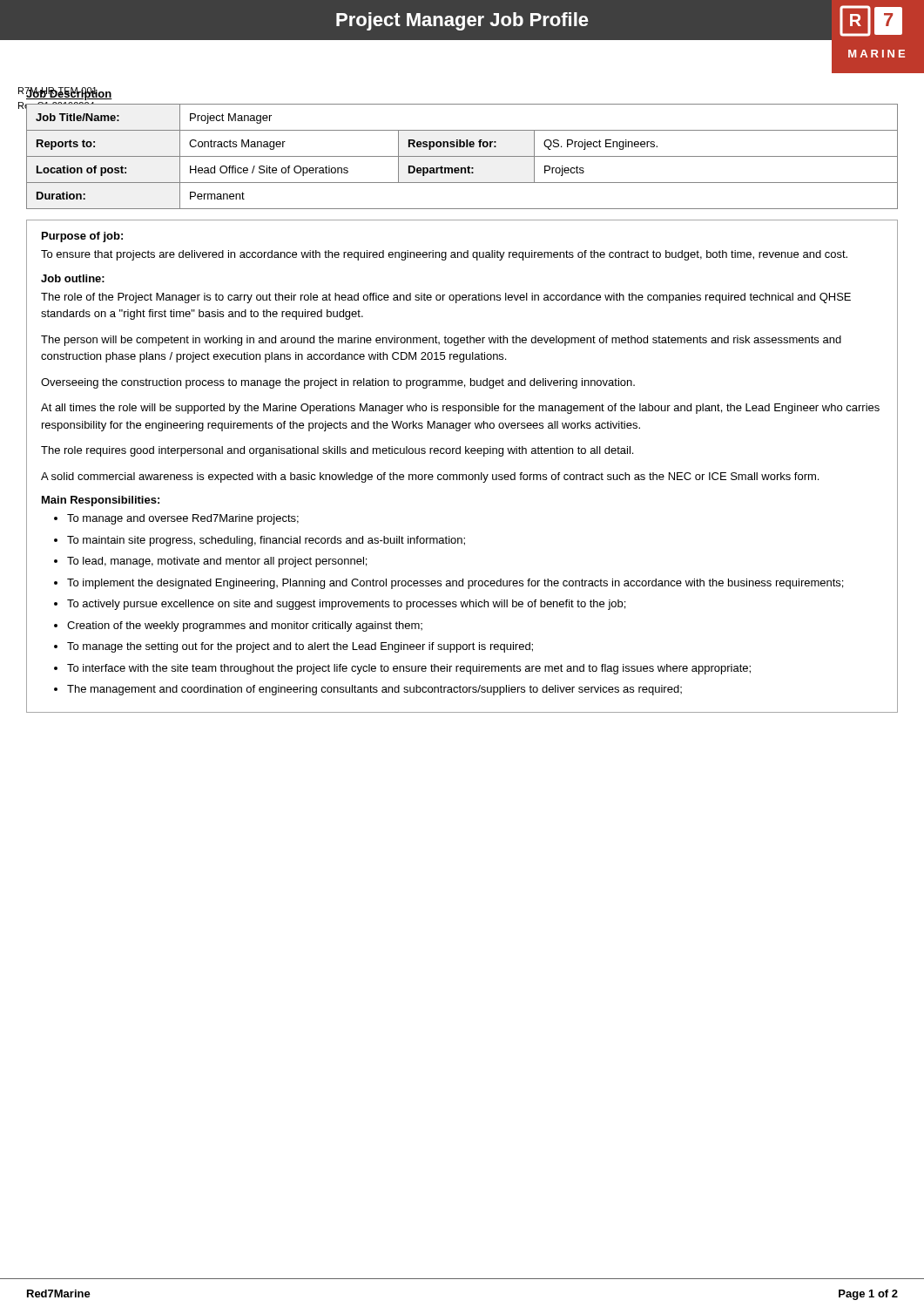Find the block on this page that starts "To lead, manage, motivate"
Viewport: 924px width, 1307px height.
(217, 561)
